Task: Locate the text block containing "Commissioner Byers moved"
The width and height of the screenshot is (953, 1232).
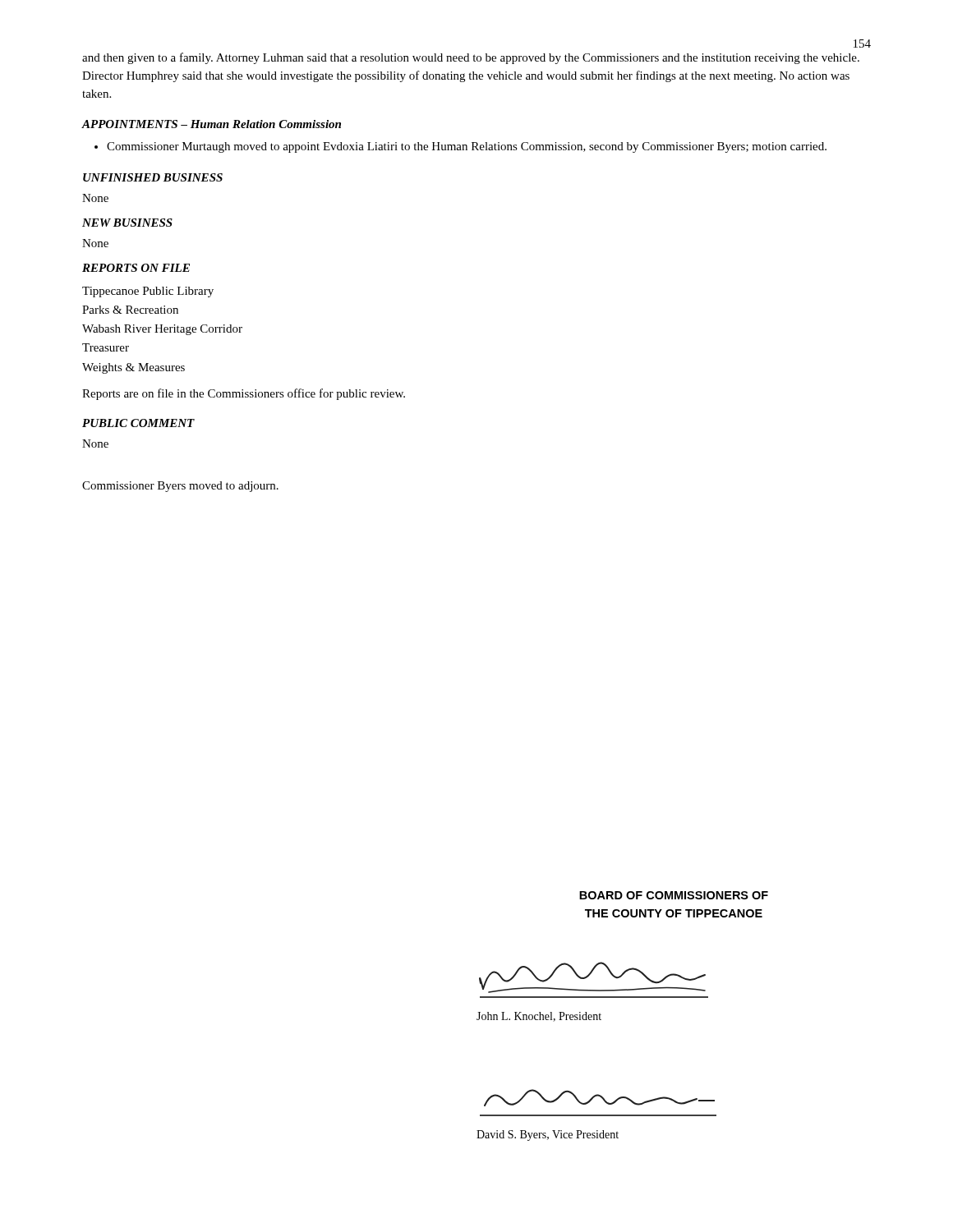Action: [181, 486]
